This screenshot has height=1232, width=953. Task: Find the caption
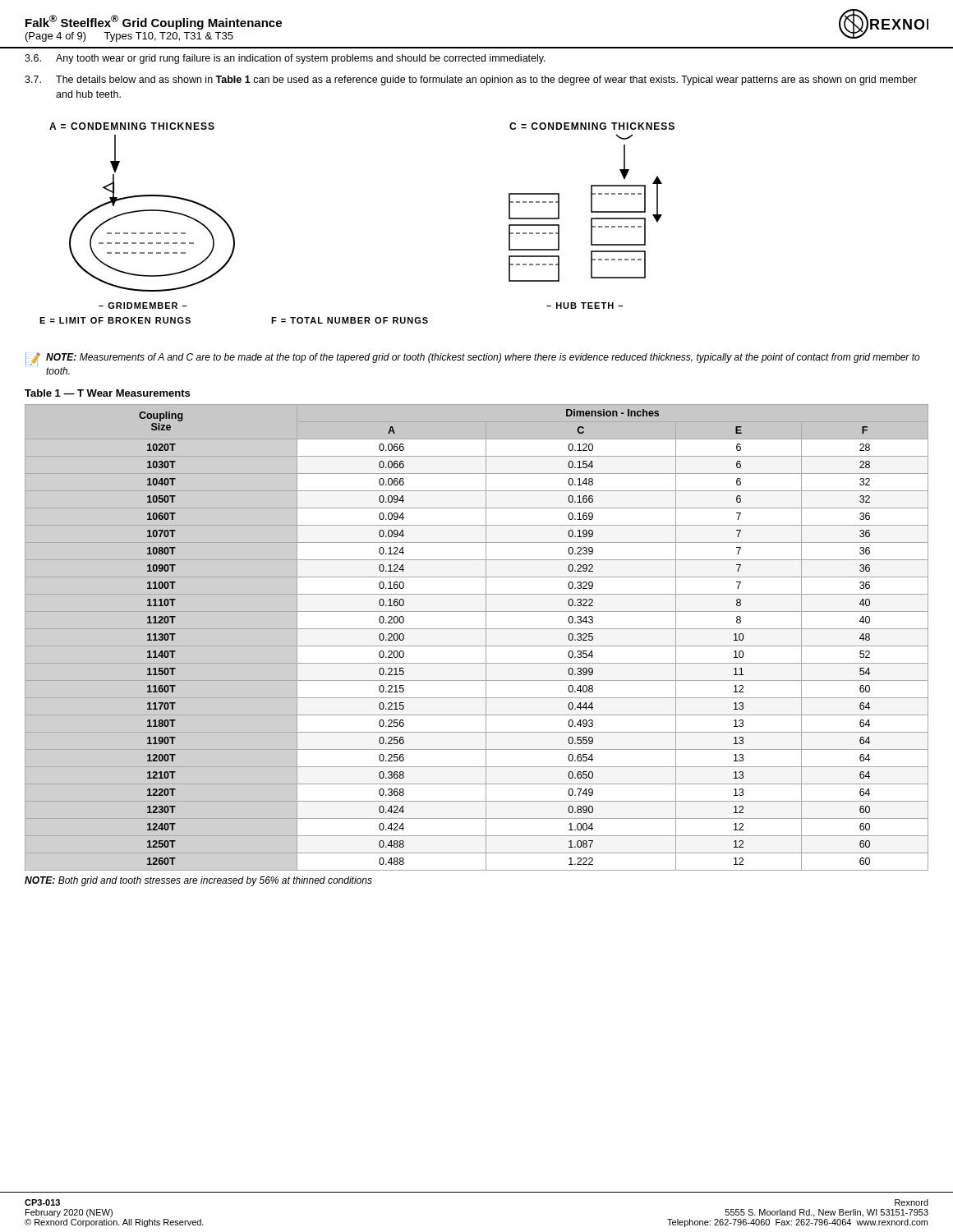point(108,393)
